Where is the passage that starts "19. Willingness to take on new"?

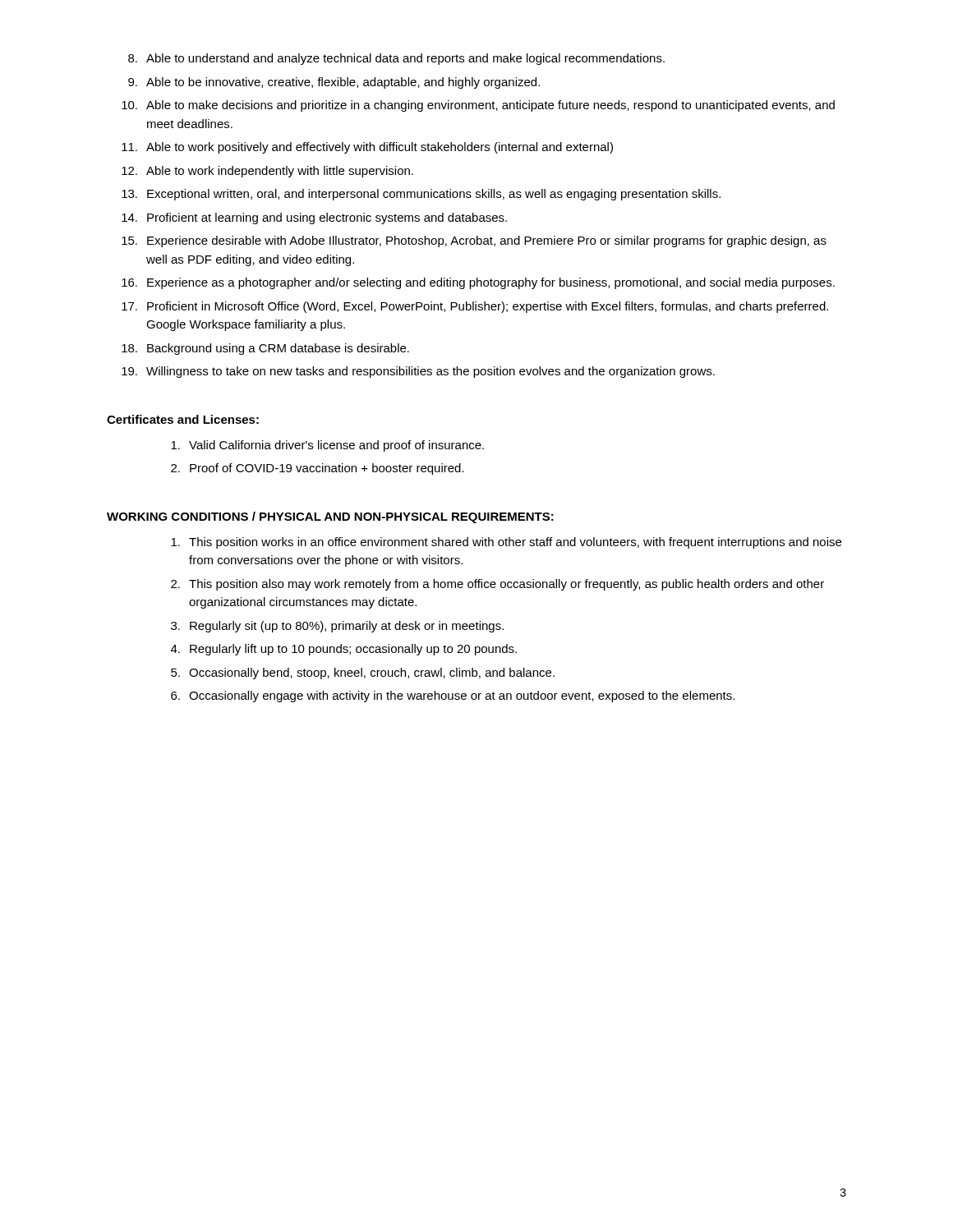[x=476, y=371]
